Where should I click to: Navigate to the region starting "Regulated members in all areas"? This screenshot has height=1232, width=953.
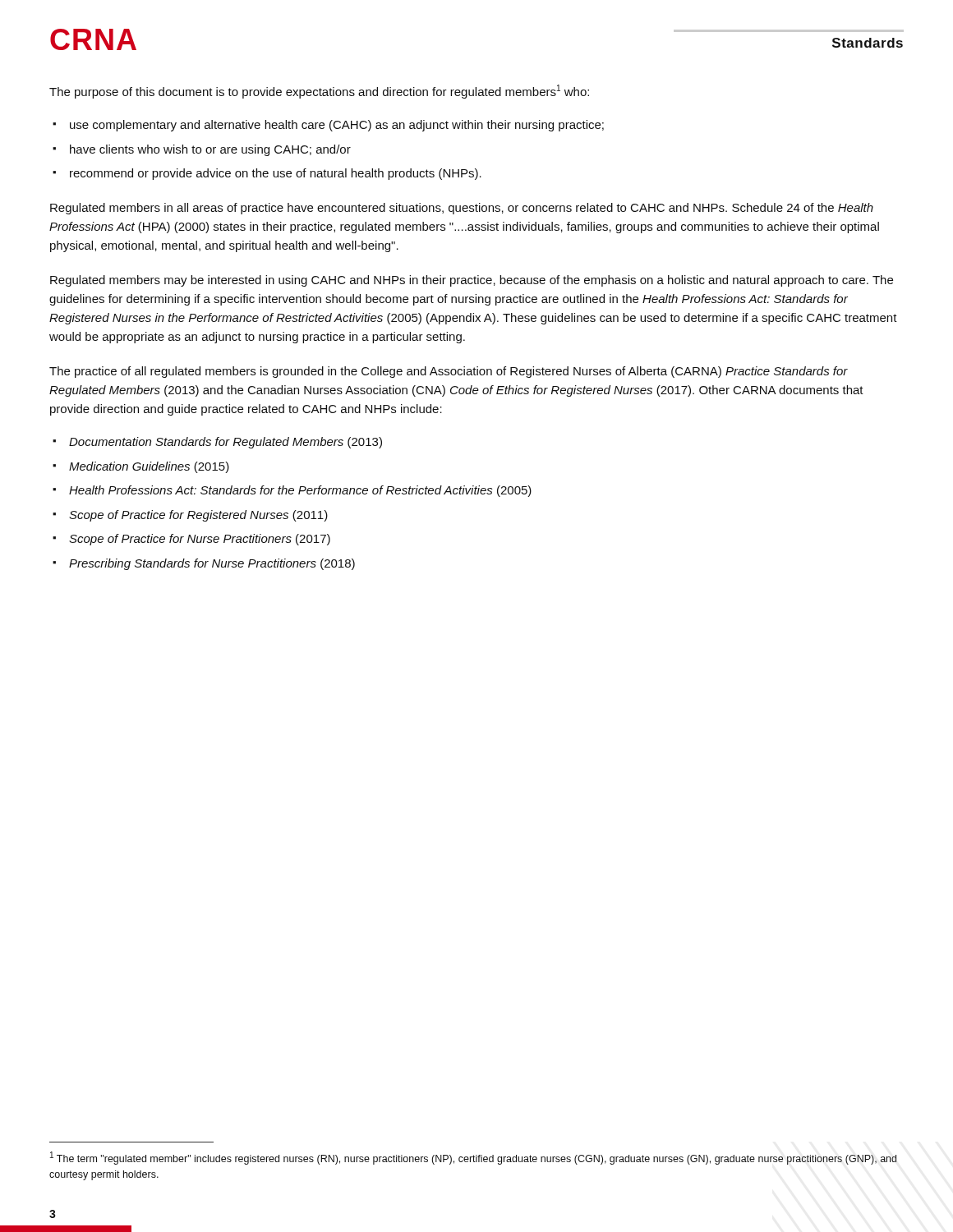coord(464,226)
